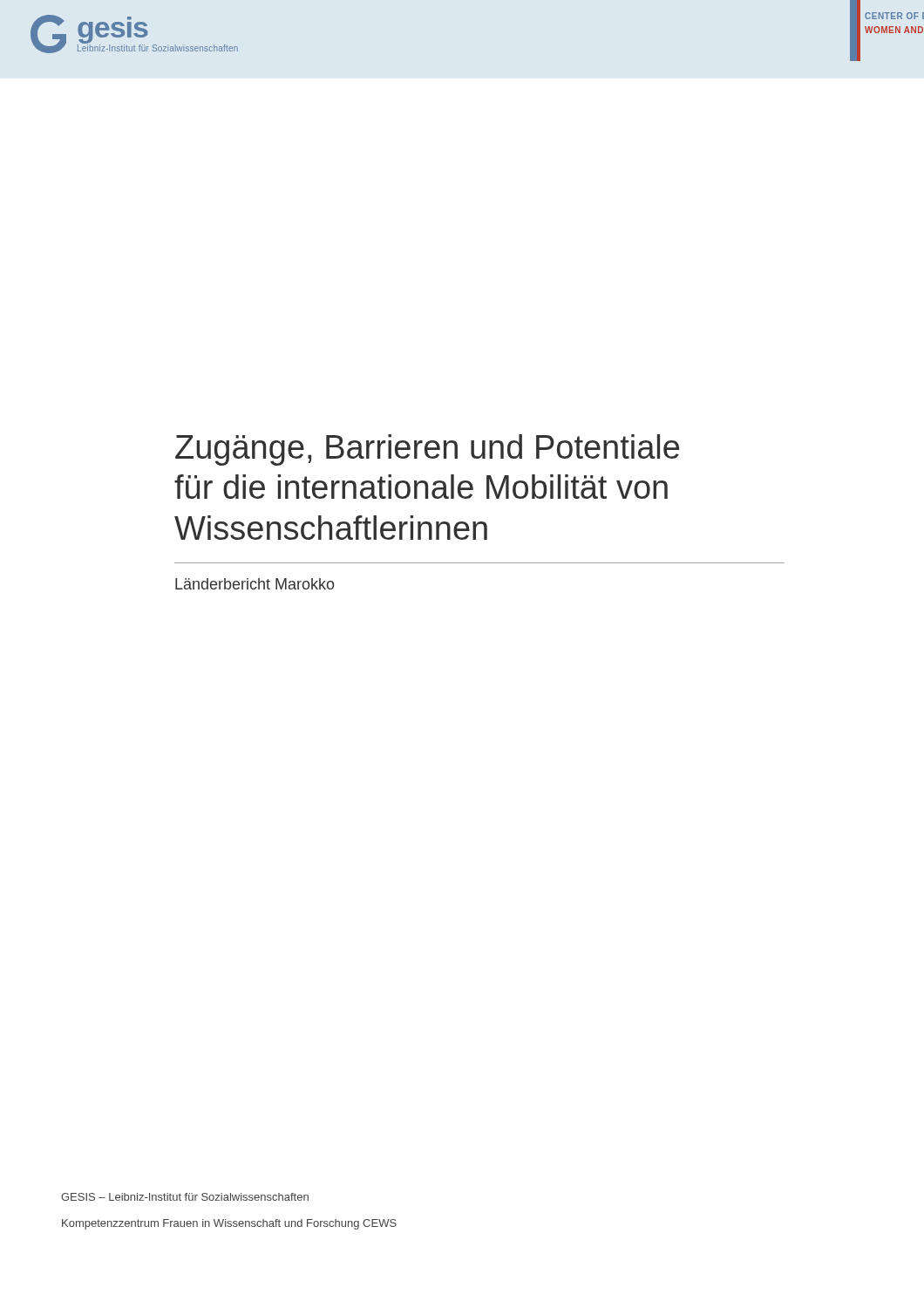924x1308 pixels.
Task: Select the section header containing "Länderbericht Marokko"
Action: point(255,584)
